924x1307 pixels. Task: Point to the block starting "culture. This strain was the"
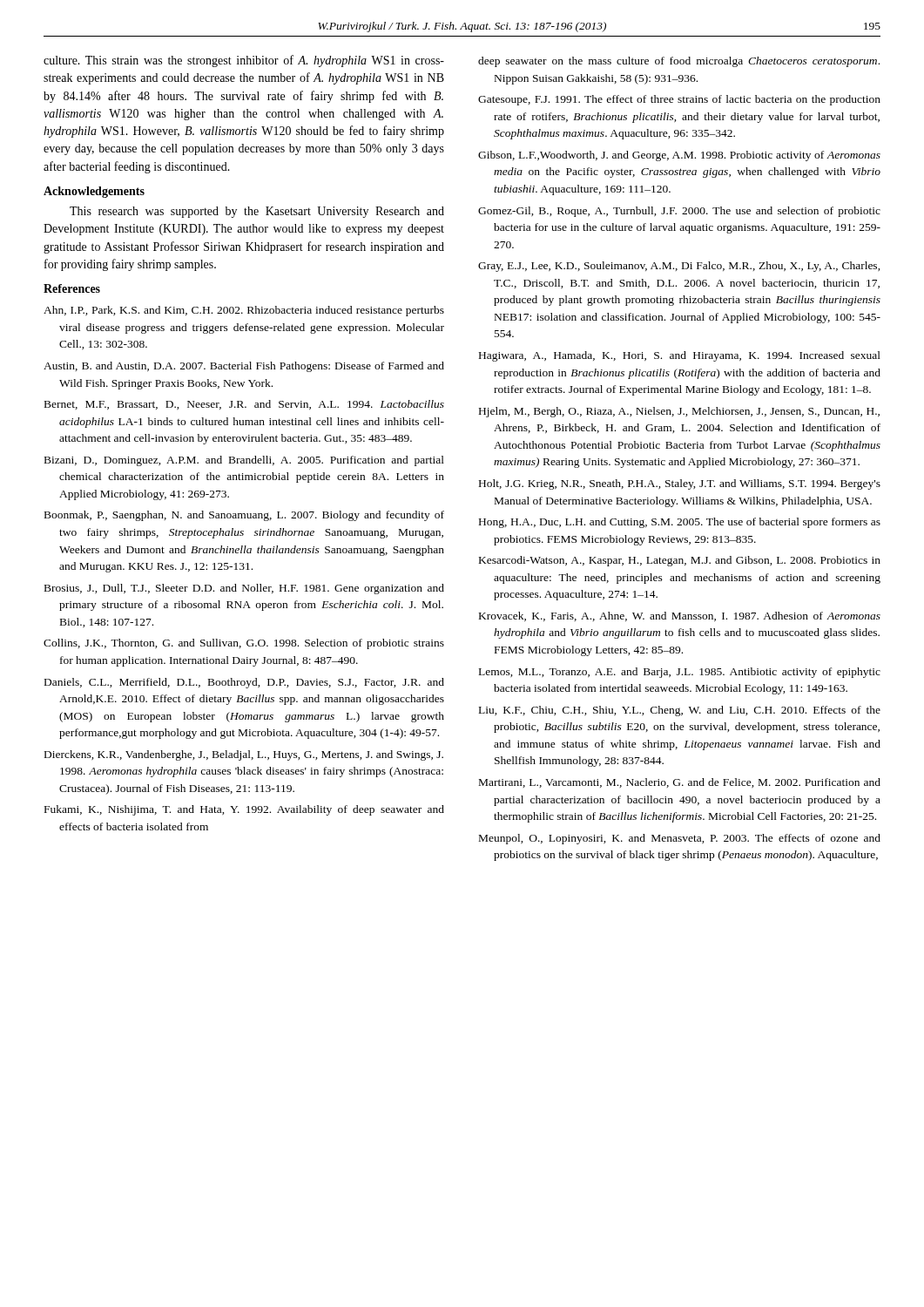point(244,114)
